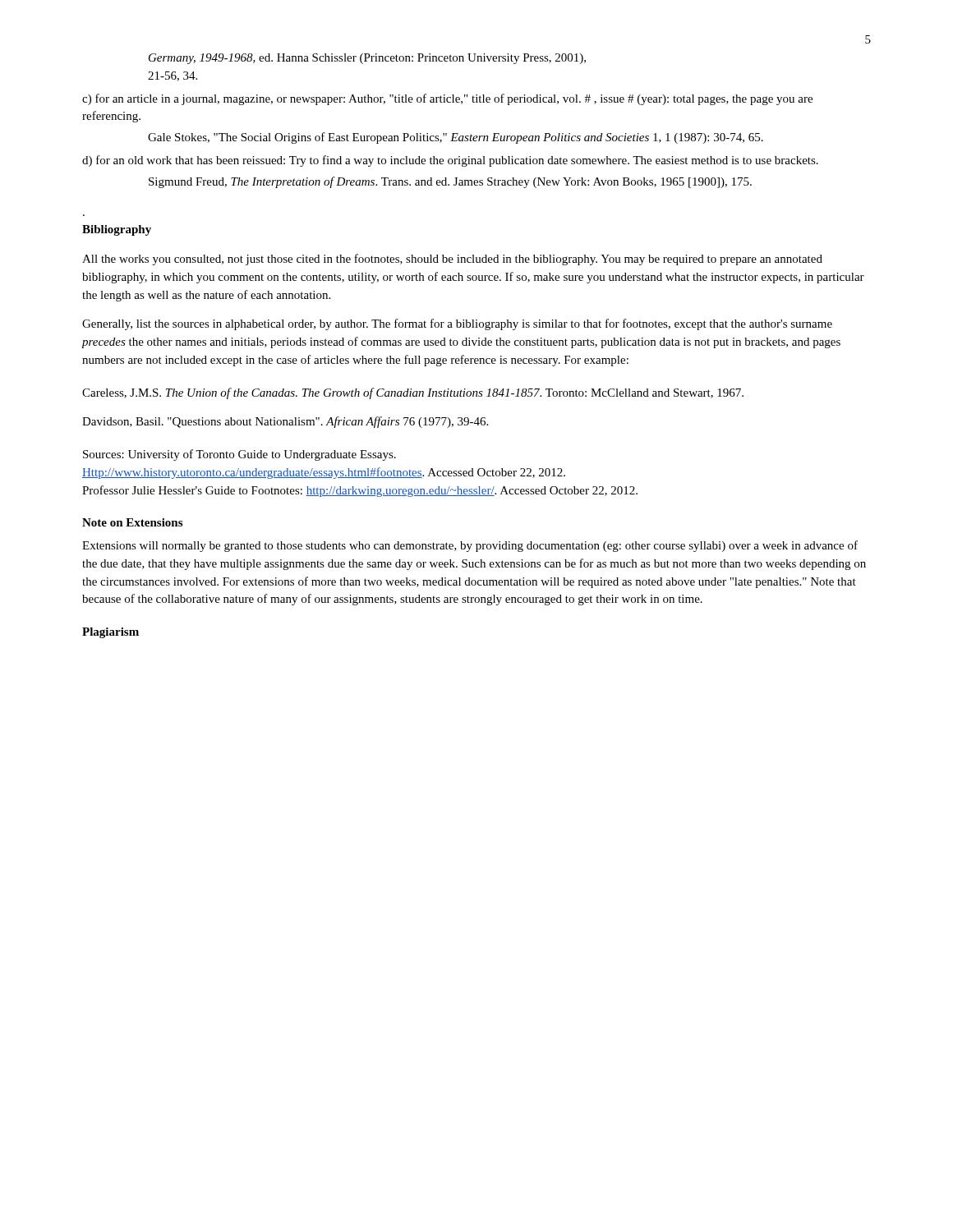Select the text block starting "All the works you consulted,"
Screen dimensions: 1232x953
click(x=473, y=277)
